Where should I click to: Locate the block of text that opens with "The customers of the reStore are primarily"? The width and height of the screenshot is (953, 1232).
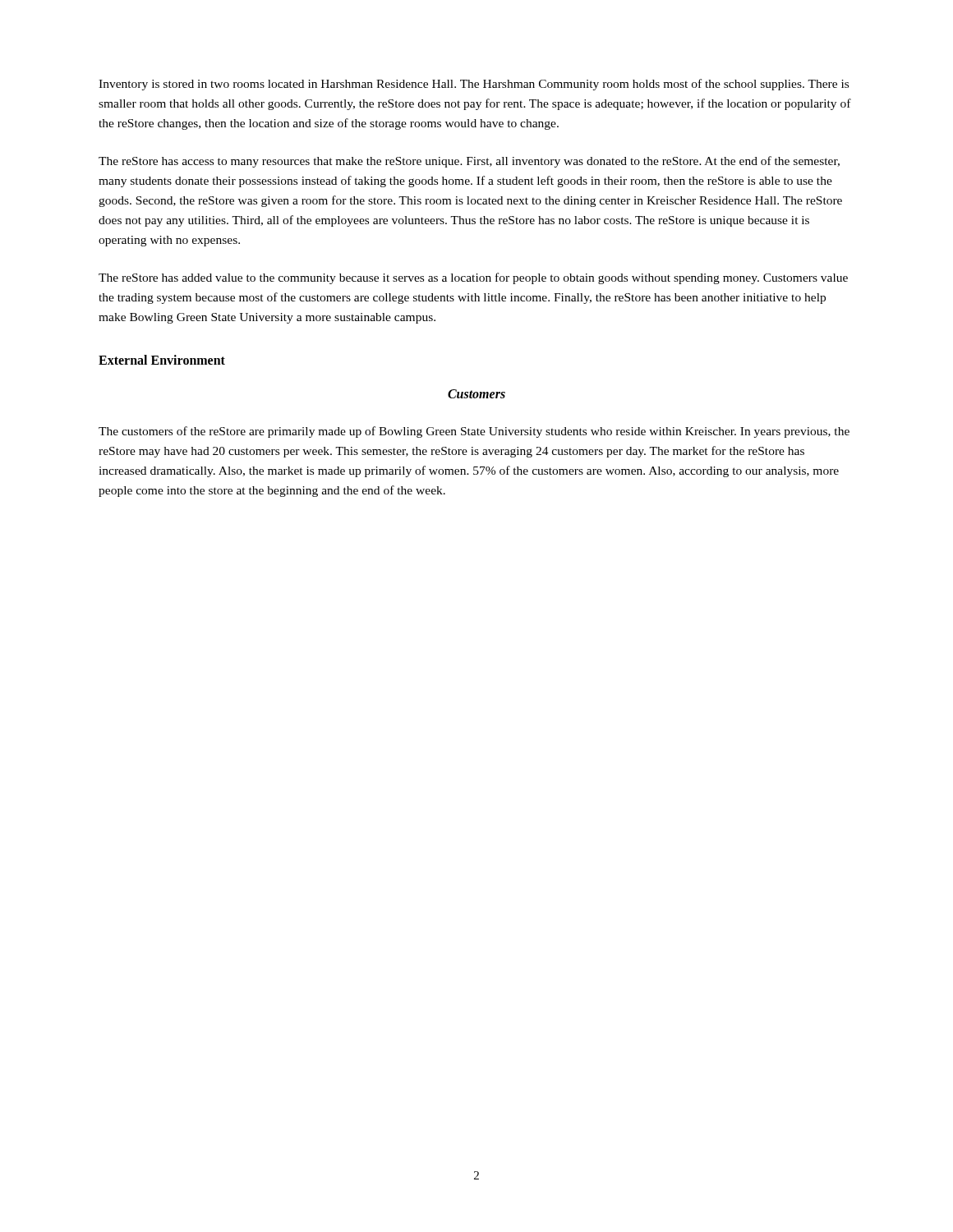click(x=474, y=460)
